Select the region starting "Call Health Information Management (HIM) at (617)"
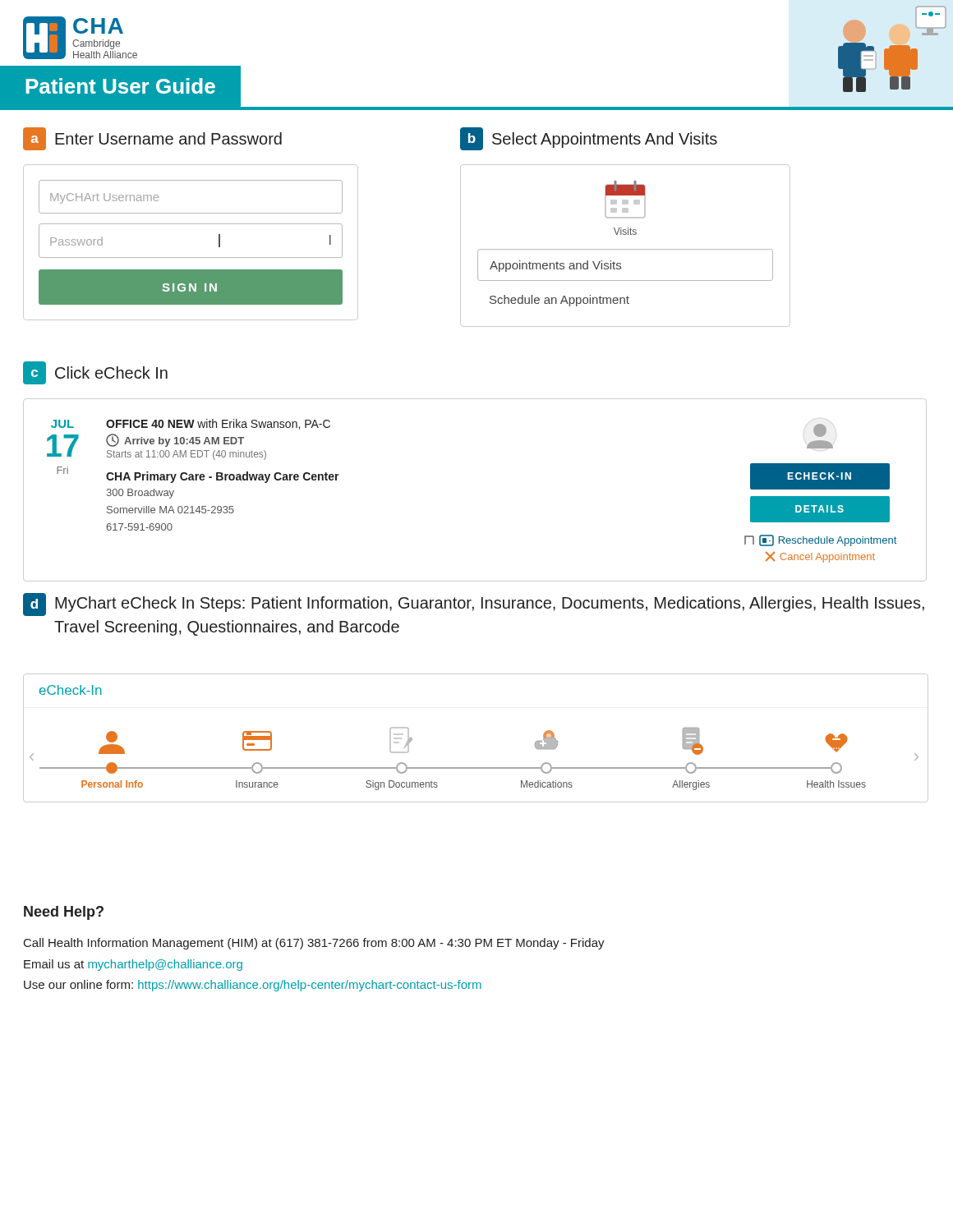This screenshot has width=953, height=1232. coord(314,944)
